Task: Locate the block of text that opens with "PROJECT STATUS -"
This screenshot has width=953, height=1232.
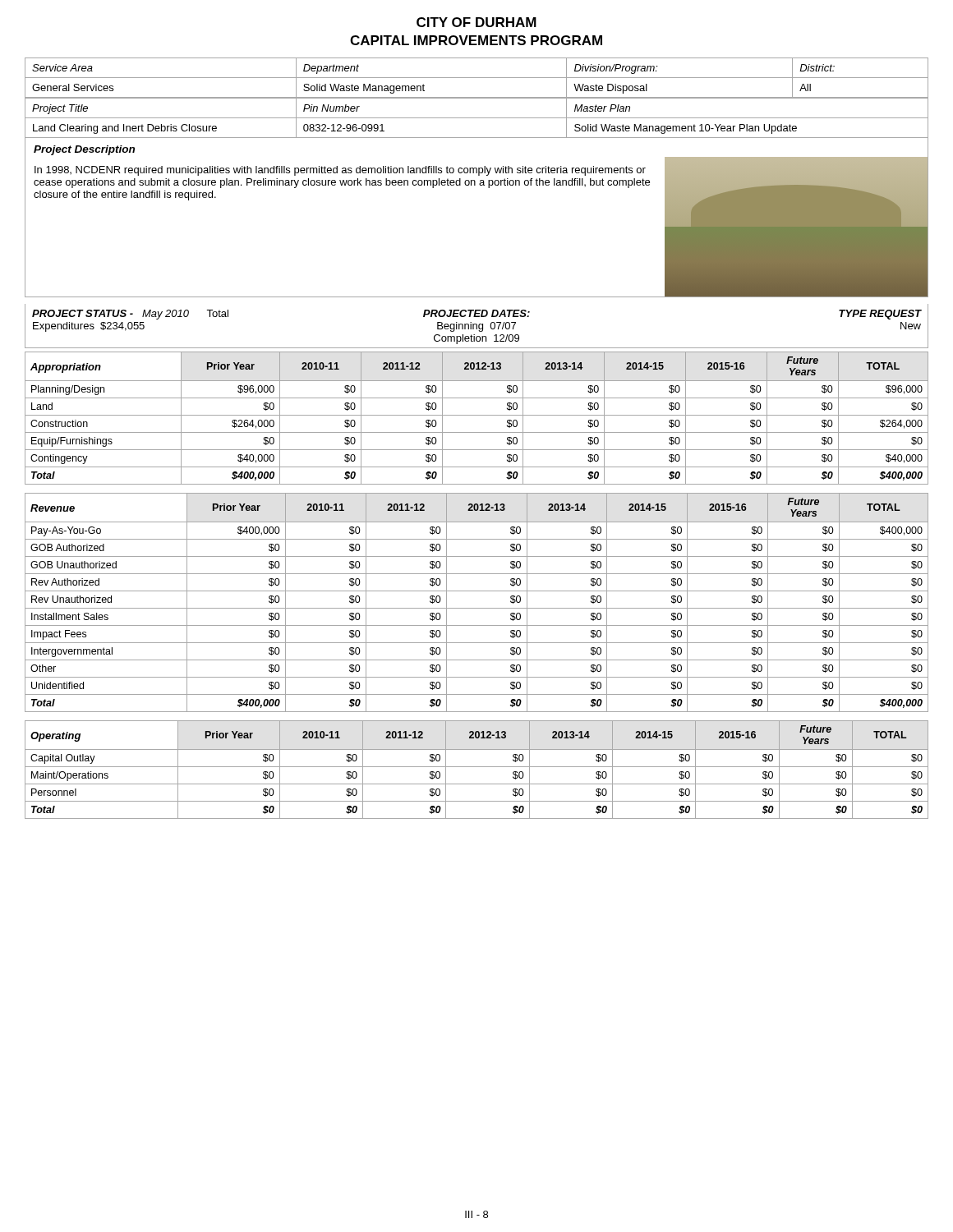Action: tap(476, 326)
